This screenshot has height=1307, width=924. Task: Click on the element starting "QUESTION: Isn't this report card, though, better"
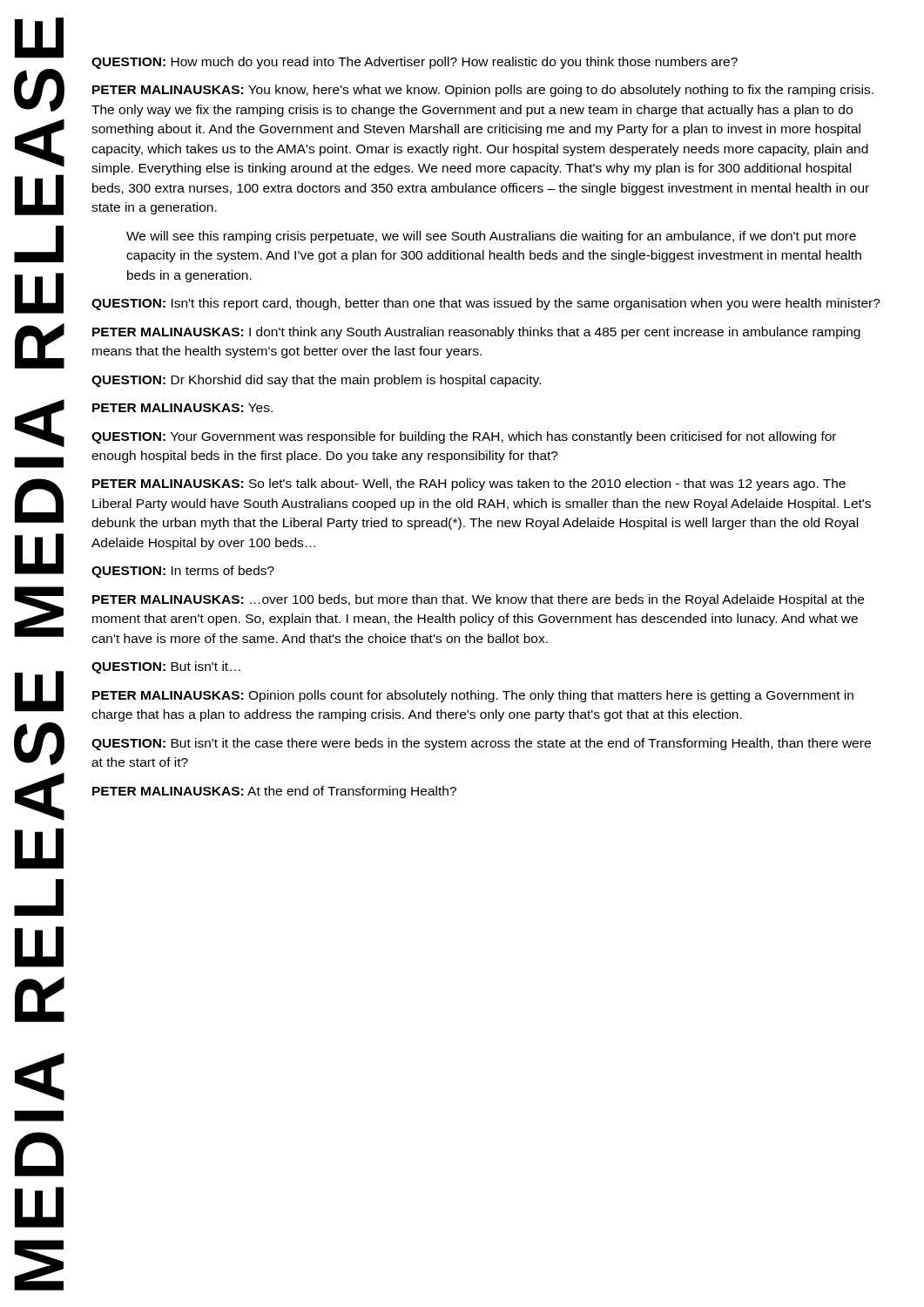point(486,303)
